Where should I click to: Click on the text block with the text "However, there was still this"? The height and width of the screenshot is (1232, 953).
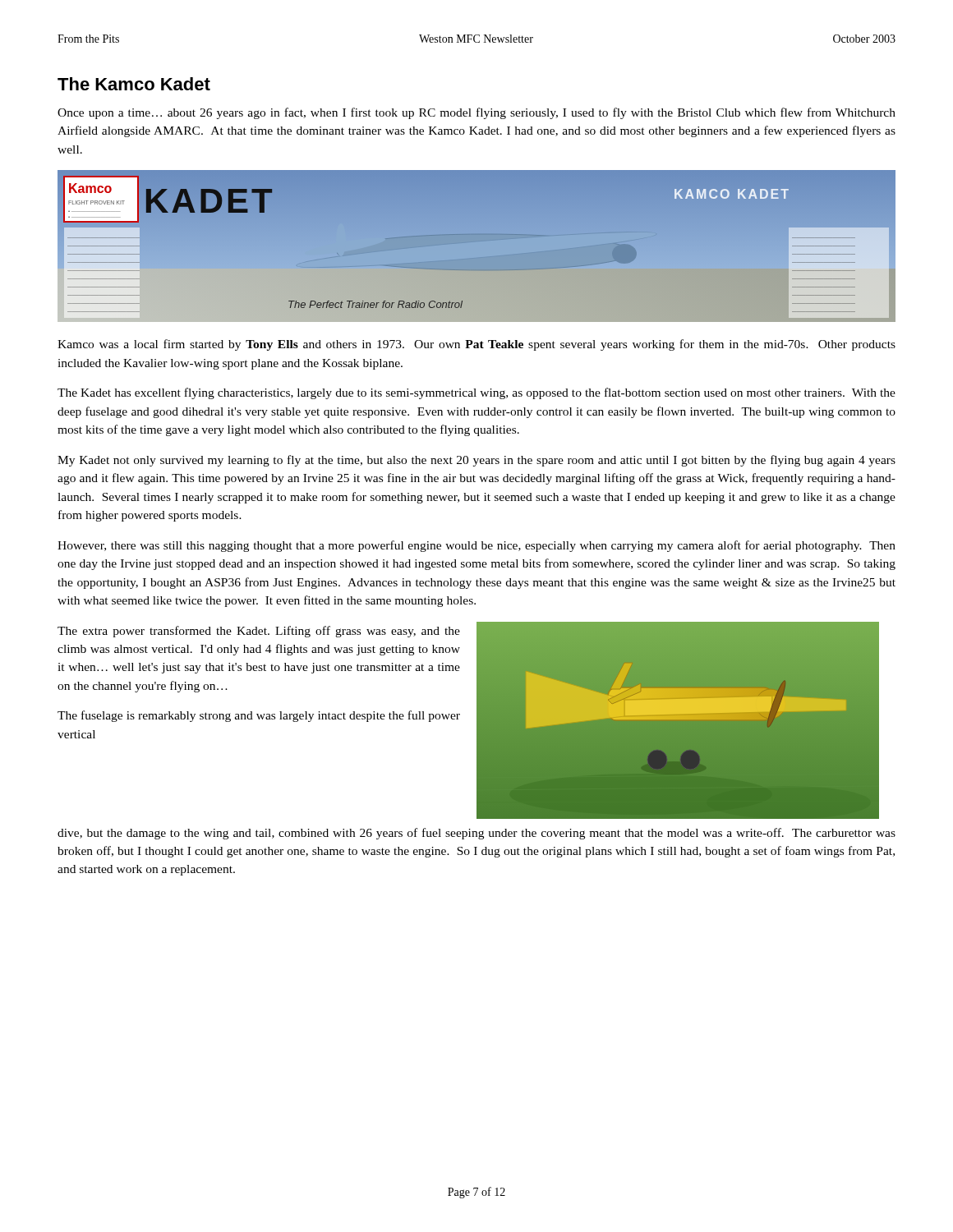tap(476, 572)
